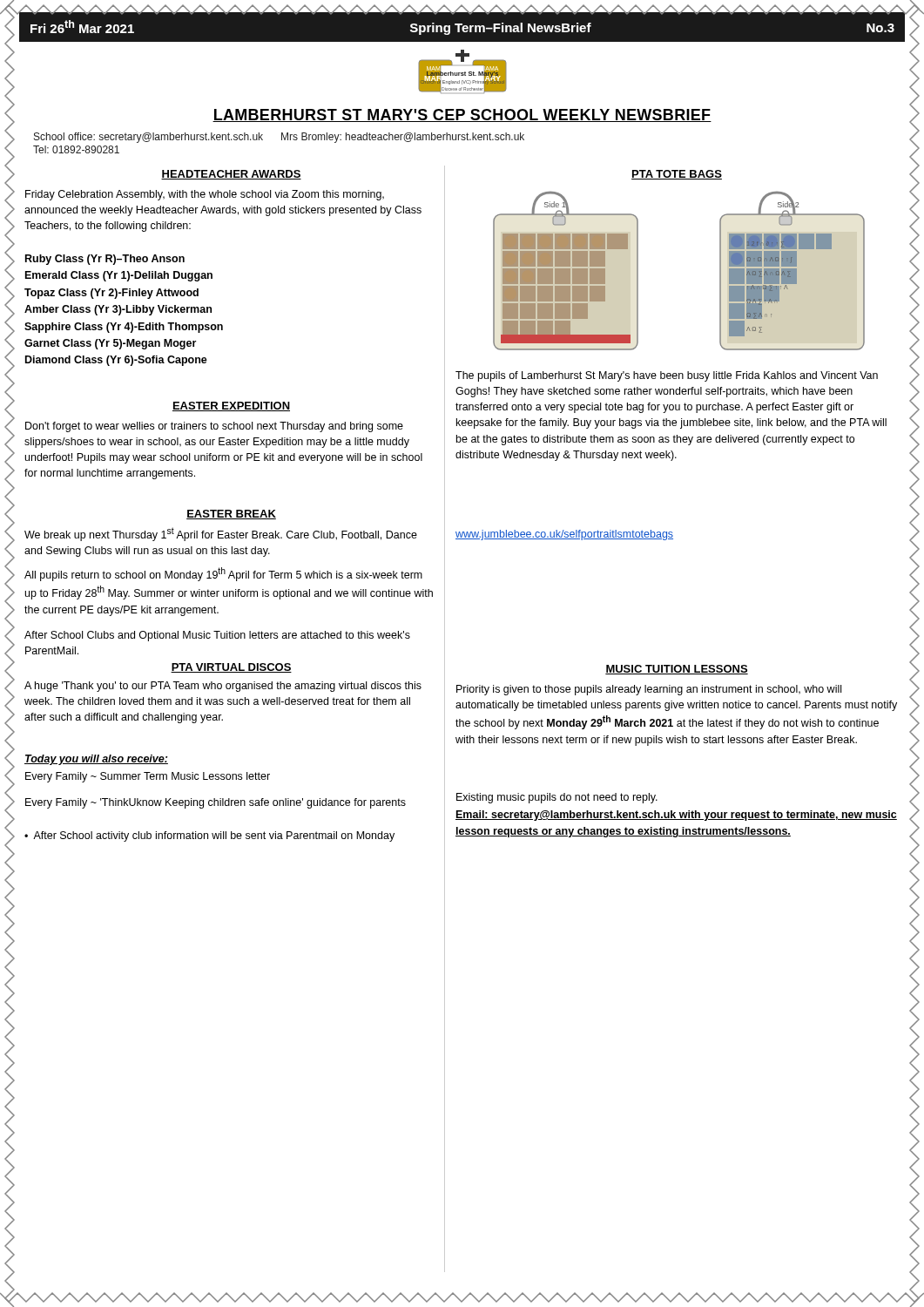The image size is (924, 1307).
Task: Select the logo
Action: pyautogui.click(x=462, y=76)
